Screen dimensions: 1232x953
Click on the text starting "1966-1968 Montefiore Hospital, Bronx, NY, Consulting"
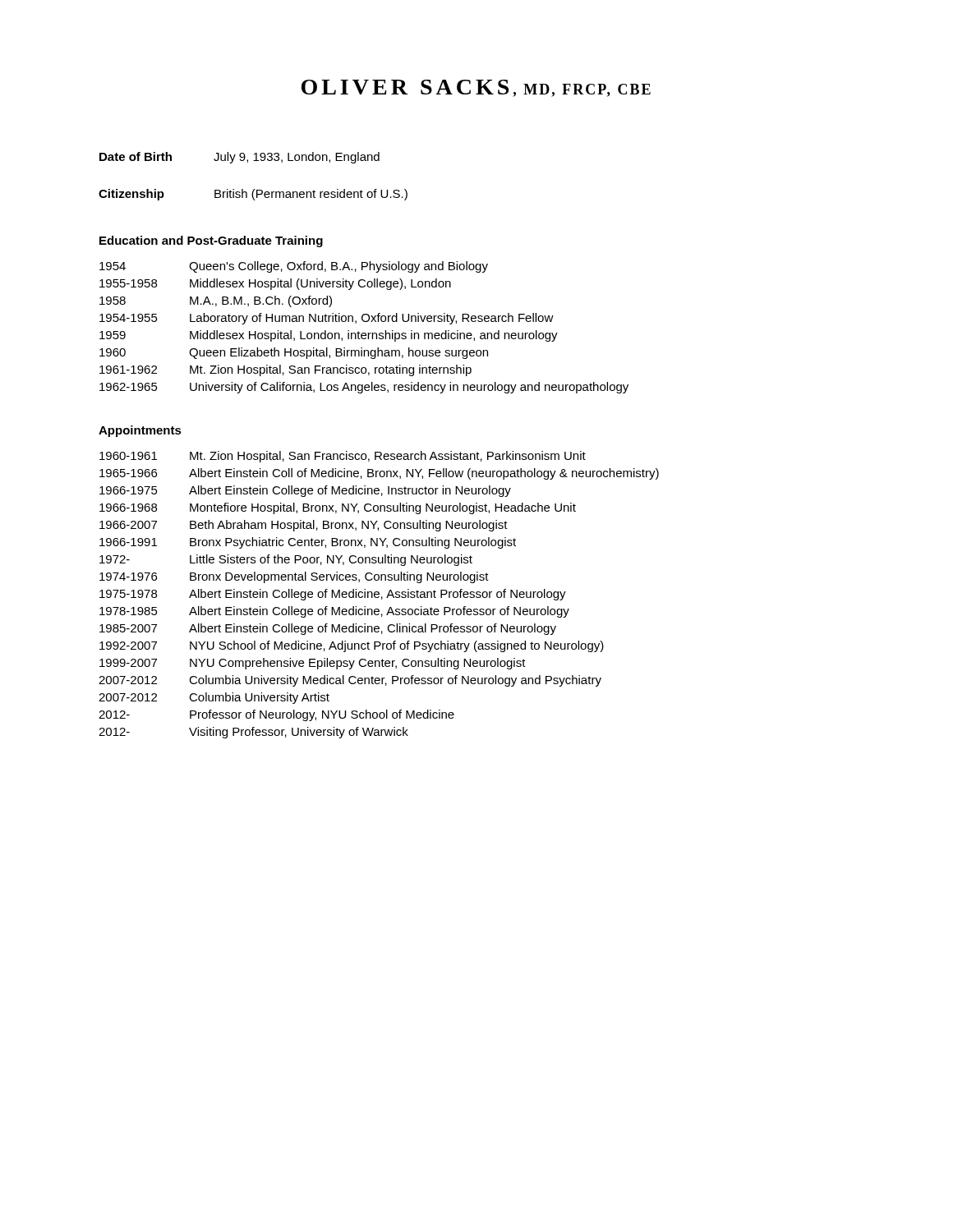pos(337,507)
